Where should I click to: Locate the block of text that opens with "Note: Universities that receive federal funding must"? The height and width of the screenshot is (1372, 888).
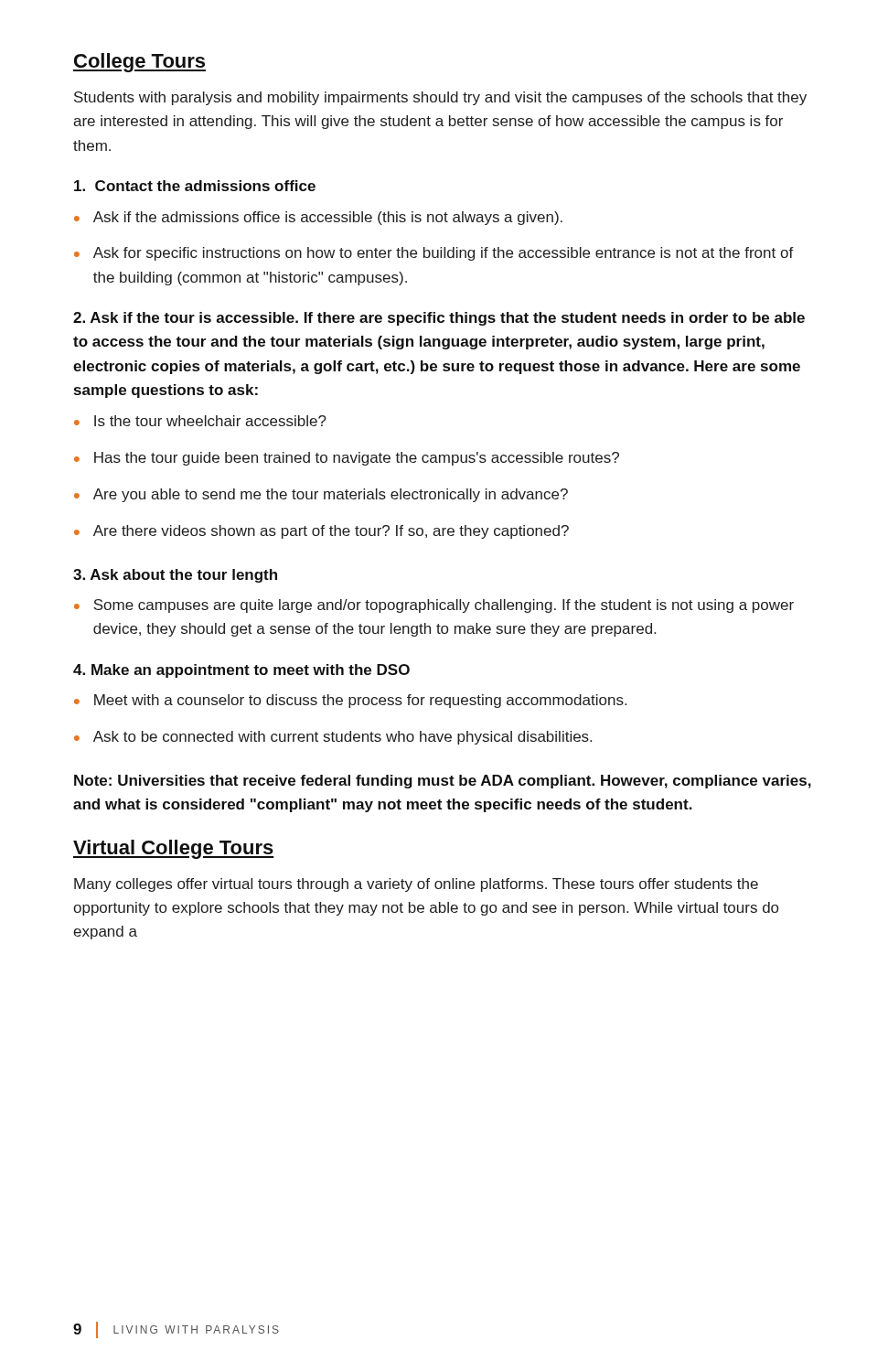pos(442,793)
